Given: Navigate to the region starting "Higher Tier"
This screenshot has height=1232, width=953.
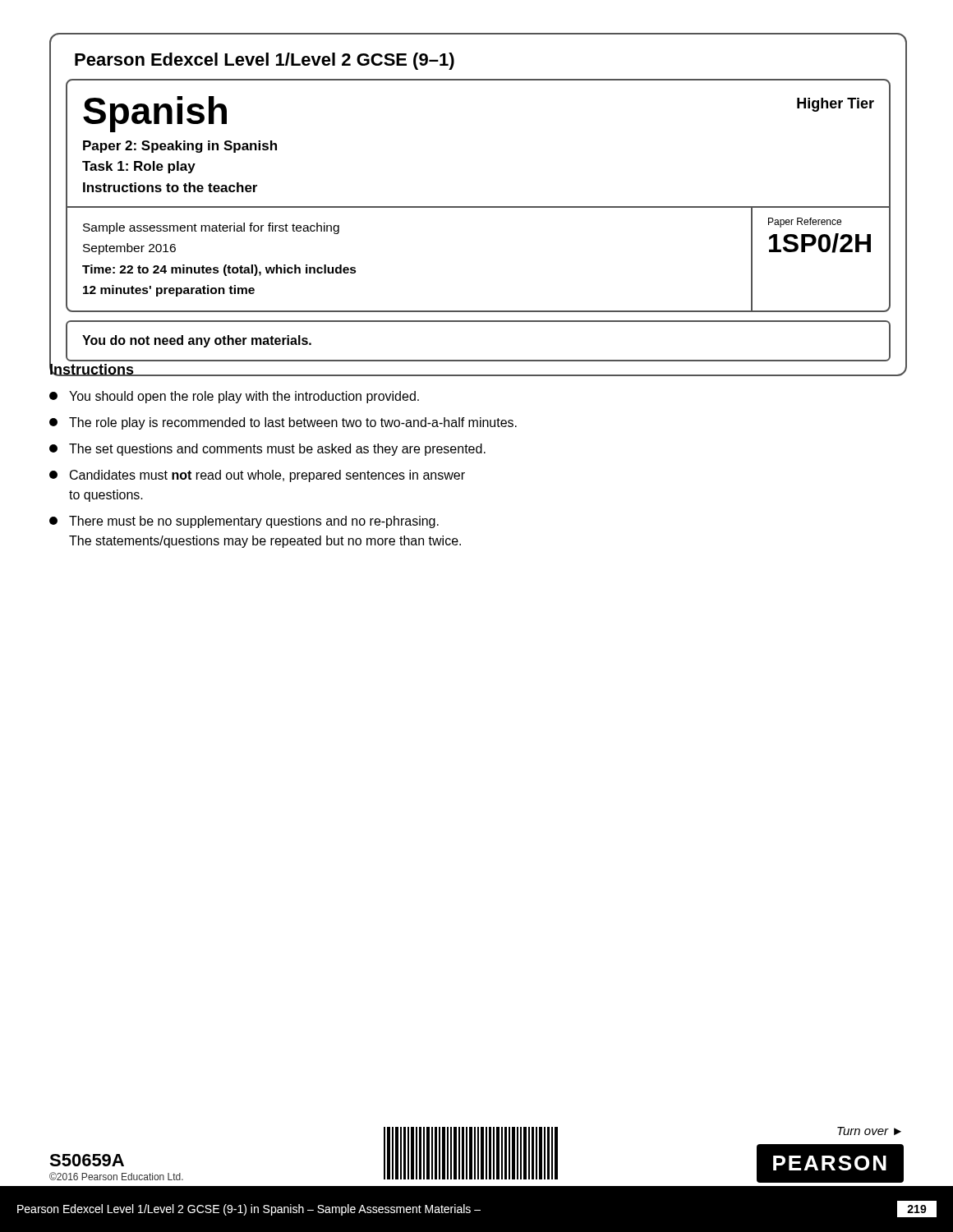Looking at the screenshot, I should [x=835, y=104].
